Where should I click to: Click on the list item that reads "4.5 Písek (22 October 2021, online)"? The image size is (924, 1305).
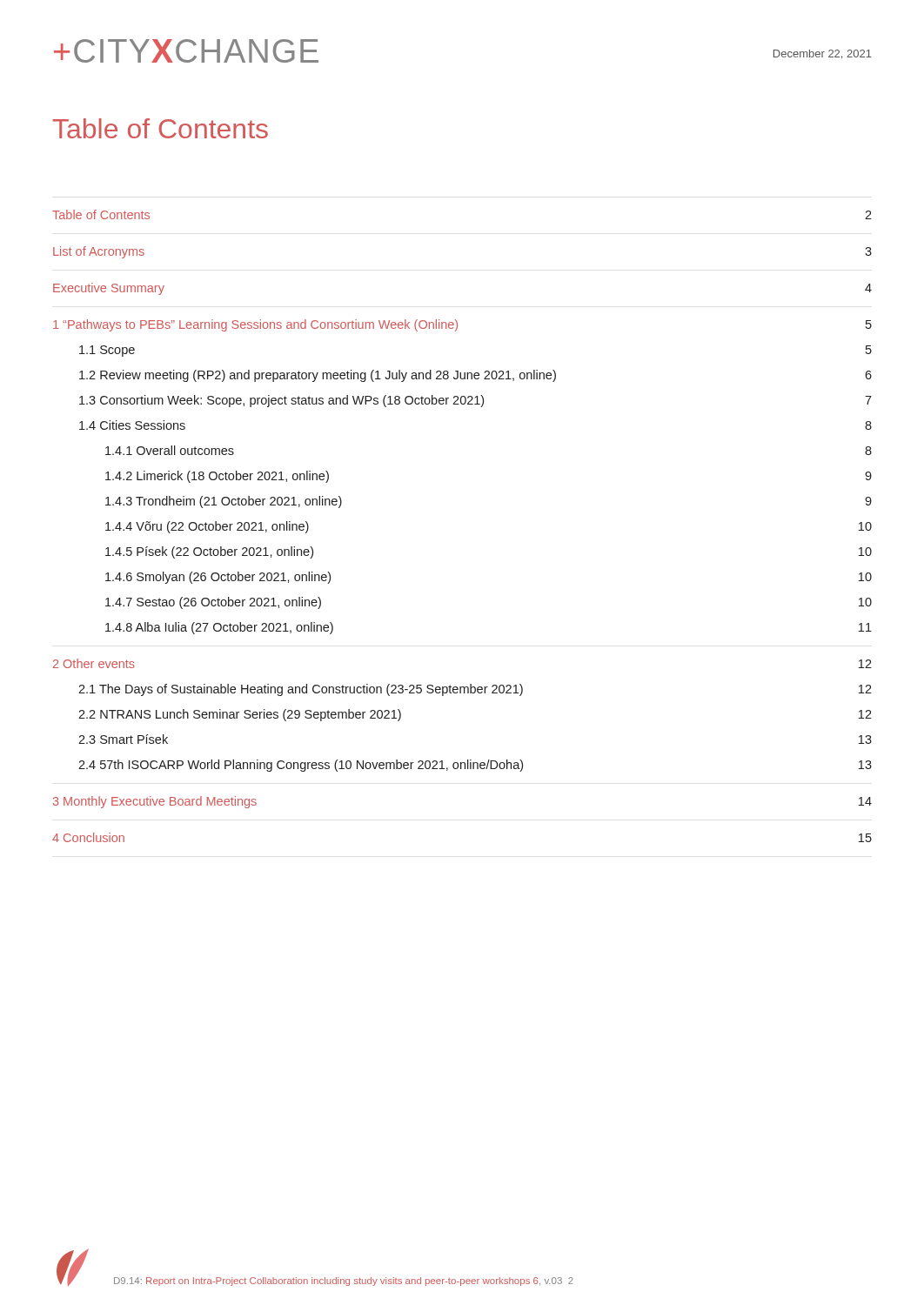coord(211,552)
